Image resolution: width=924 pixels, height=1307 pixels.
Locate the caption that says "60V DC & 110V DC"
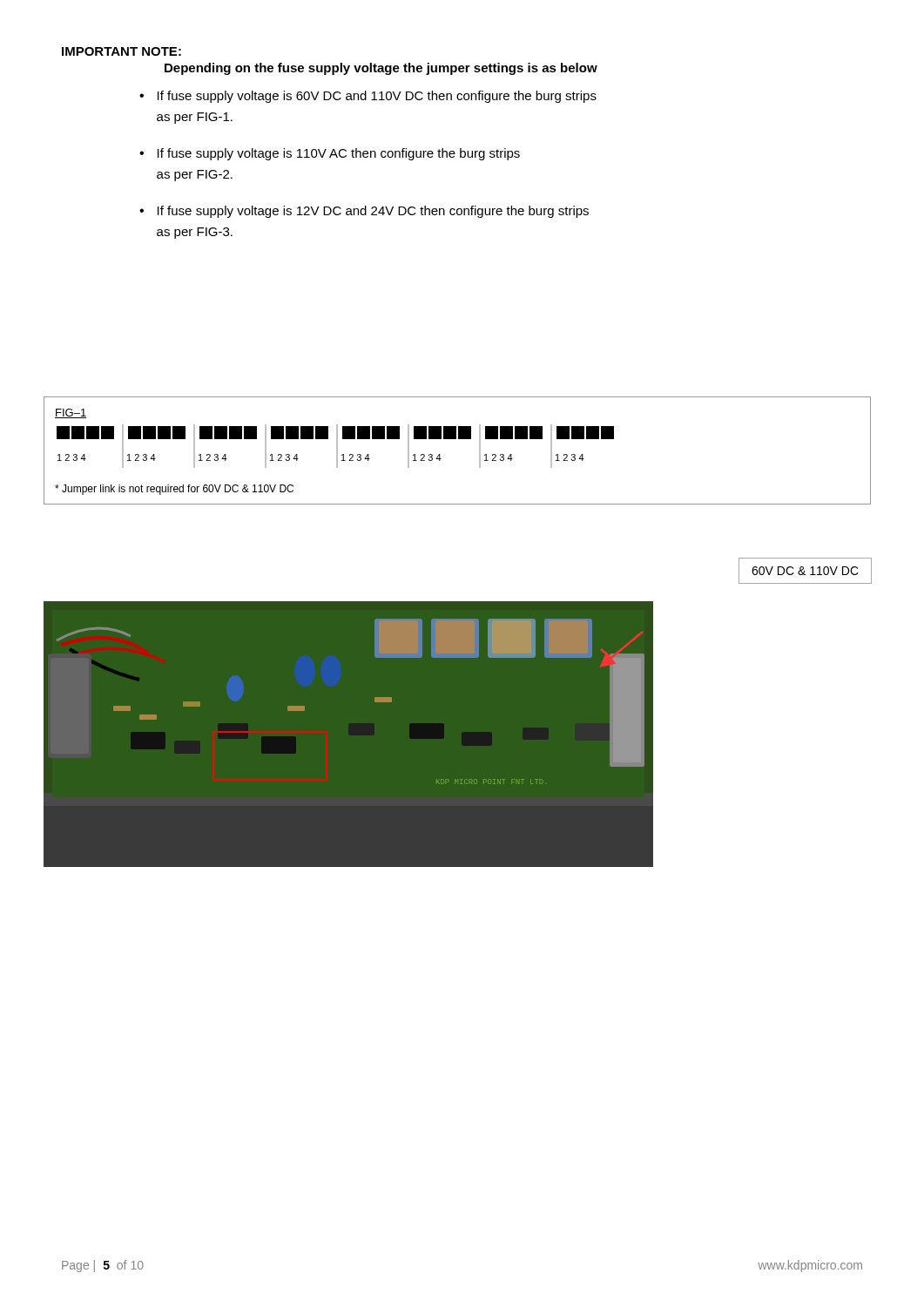tap(805, 571)
